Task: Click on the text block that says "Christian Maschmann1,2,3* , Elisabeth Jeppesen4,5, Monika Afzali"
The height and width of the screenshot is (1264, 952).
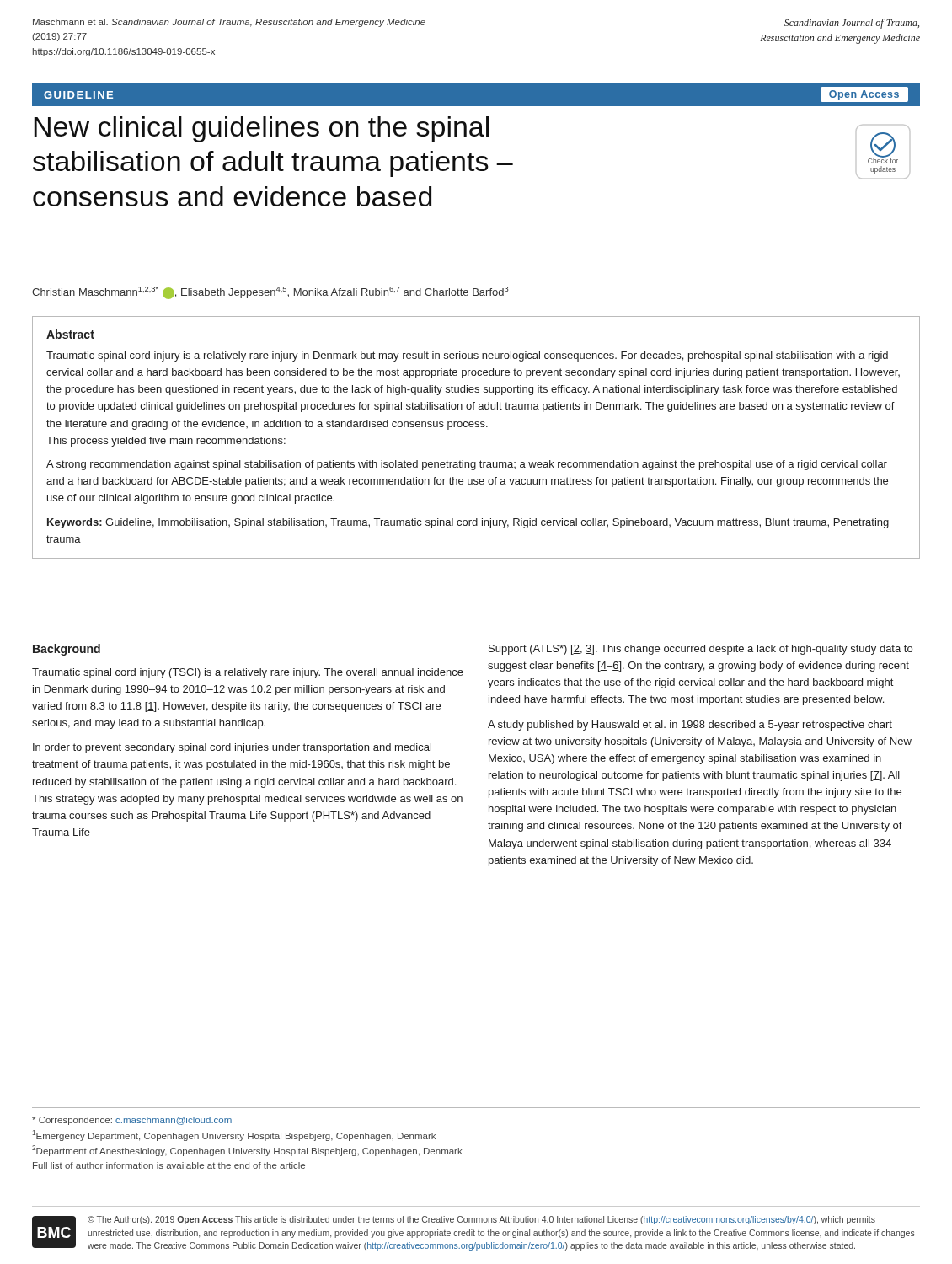Action: click(x=270, y=292)
